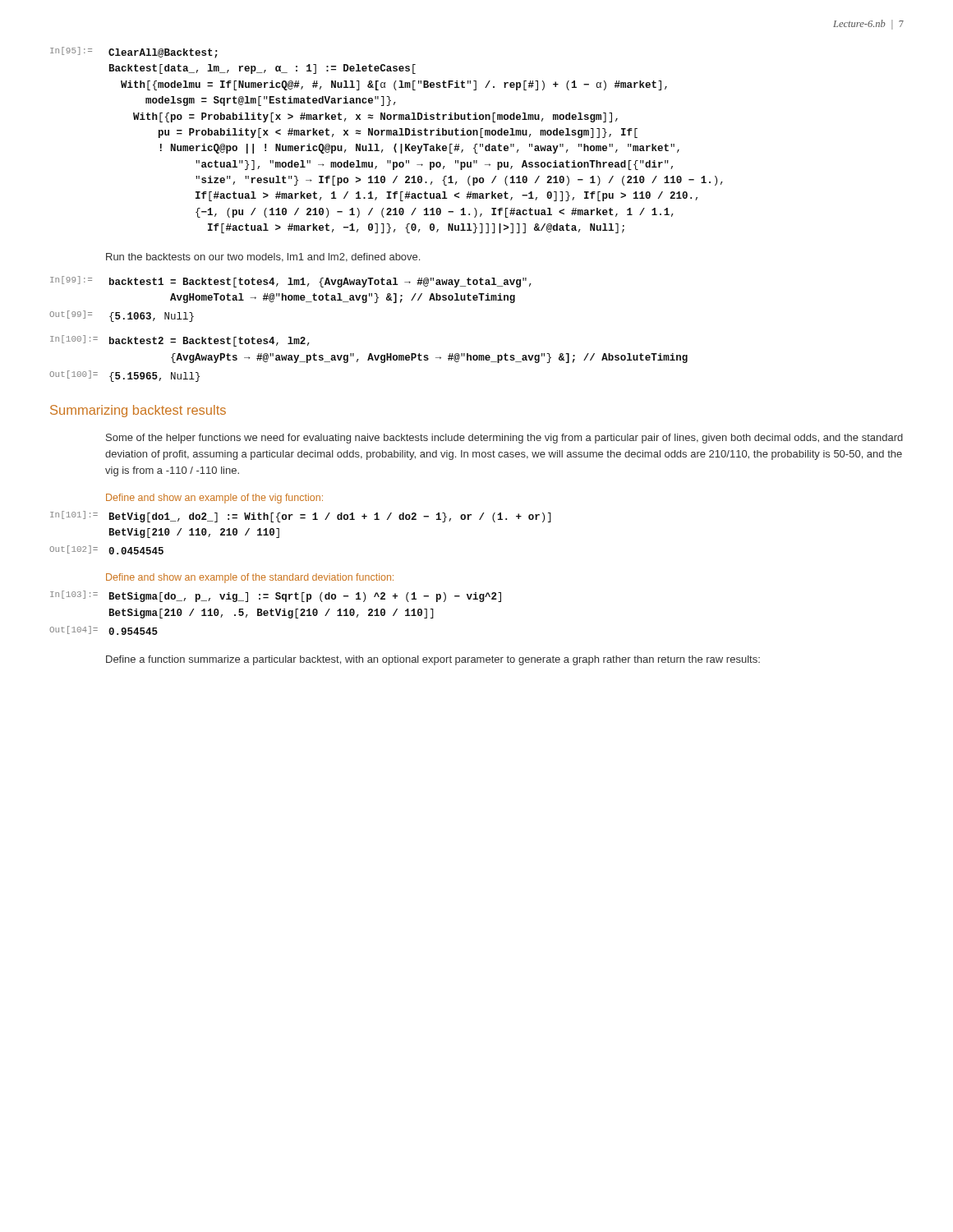Locate the block of text that opens with "In[95]:= ClearAll@Backtest; Backtest[data_,"
Image resolution: width=953 pixels, height=1232 pixels.
[476, 141]
